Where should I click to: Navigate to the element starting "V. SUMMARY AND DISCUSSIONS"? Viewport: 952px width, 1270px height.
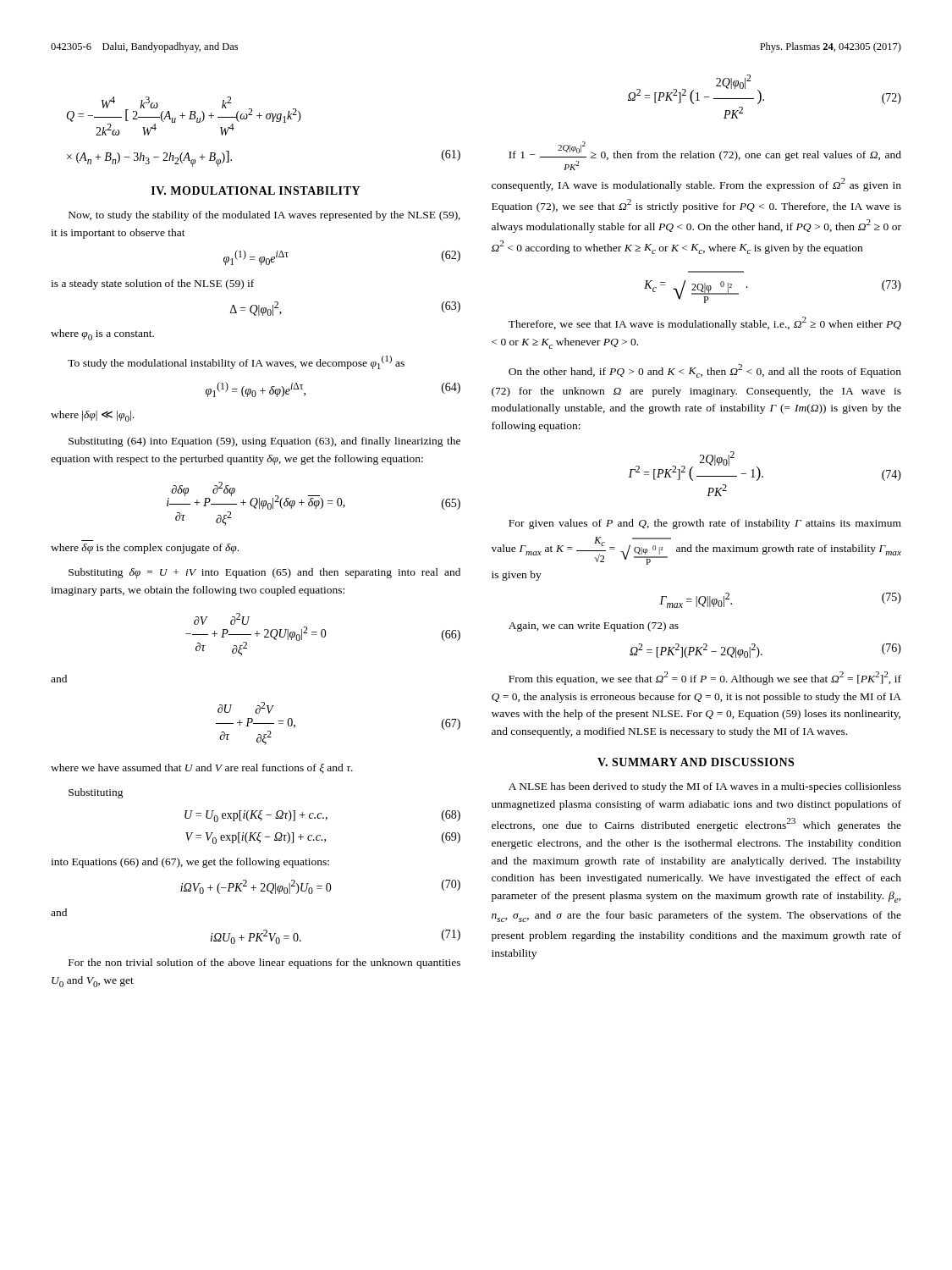696,763
